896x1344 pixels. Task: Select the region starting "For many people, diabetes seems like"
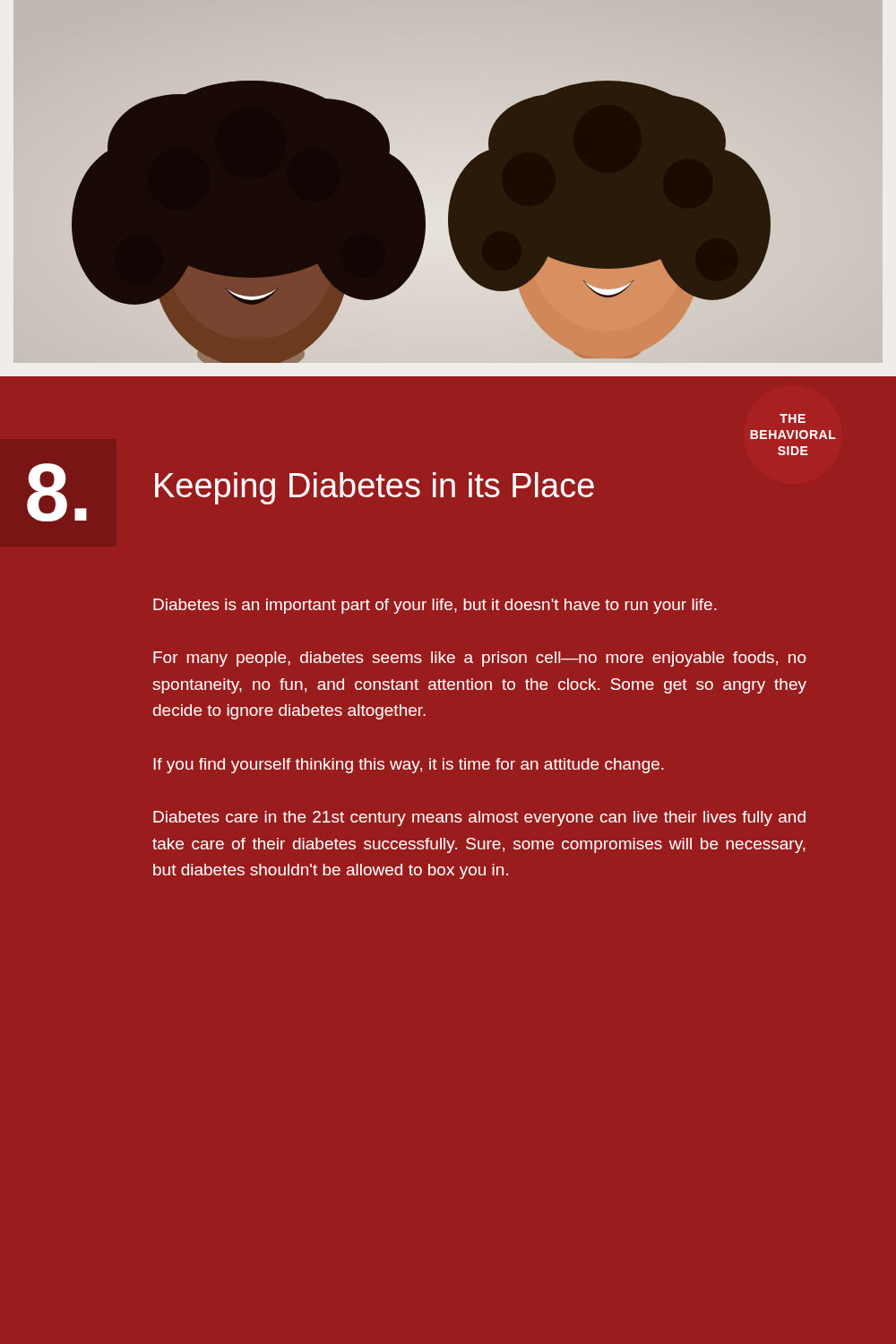pos(479,684)
